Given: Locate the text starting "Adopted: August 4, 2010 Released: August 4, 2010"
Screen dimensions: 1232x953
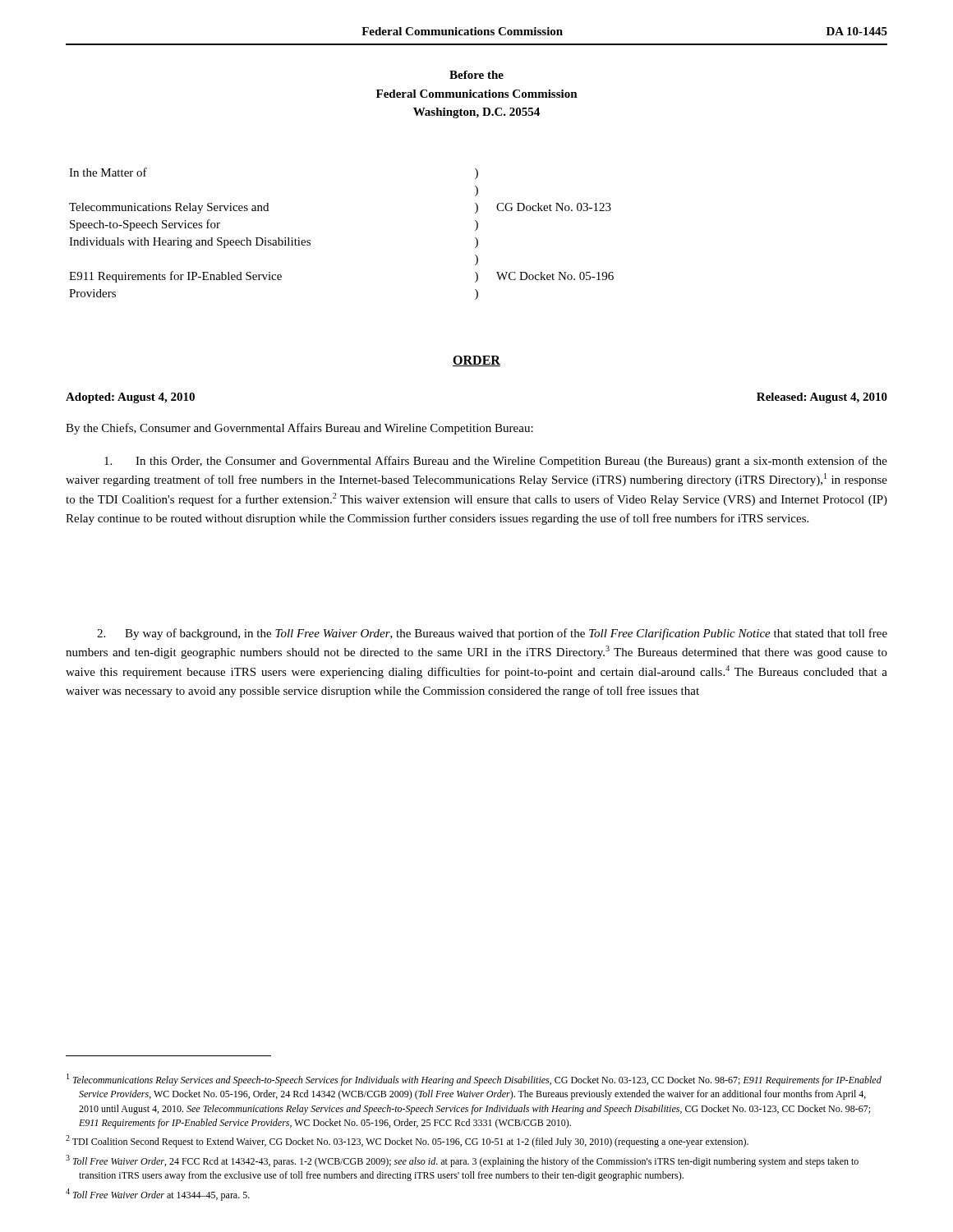Looking at the screenshot, I should click(137, 398).
